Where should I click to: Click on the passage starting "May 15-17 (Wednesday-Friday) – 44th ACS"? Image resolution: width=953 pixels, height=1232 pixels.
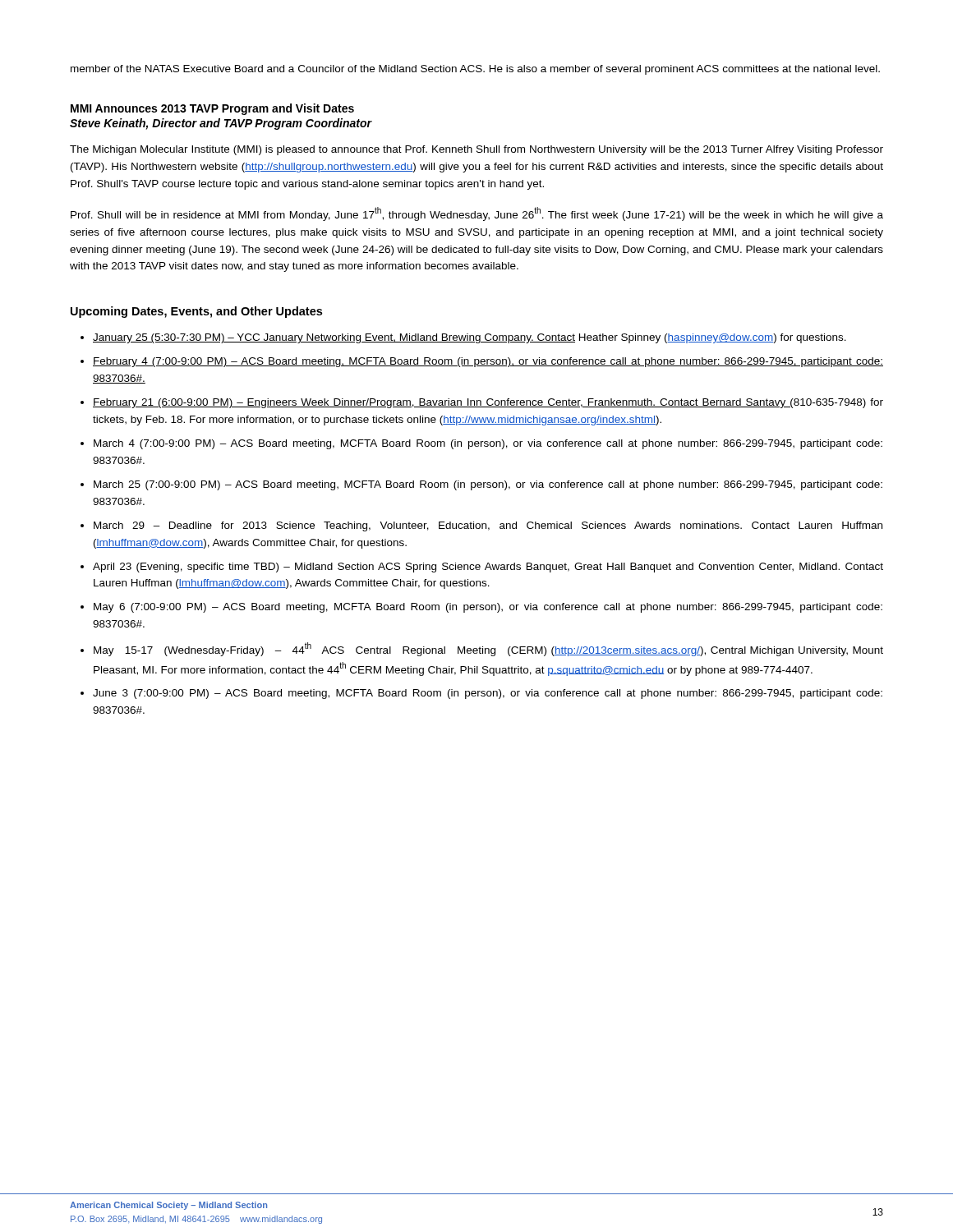(x=488, y=658)
